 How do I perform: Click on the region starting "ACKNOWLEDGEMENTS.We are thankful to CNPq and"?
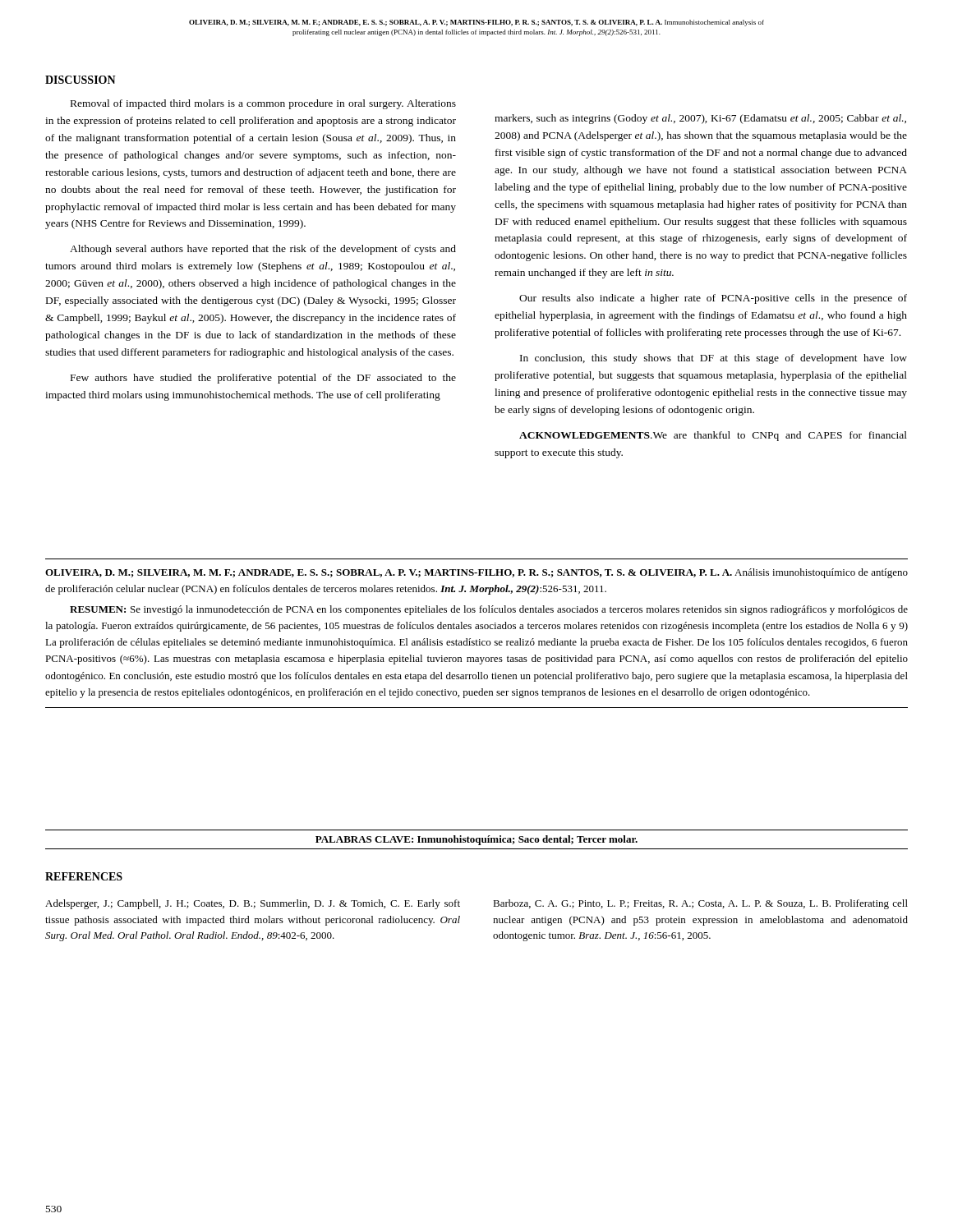[701, 443]
